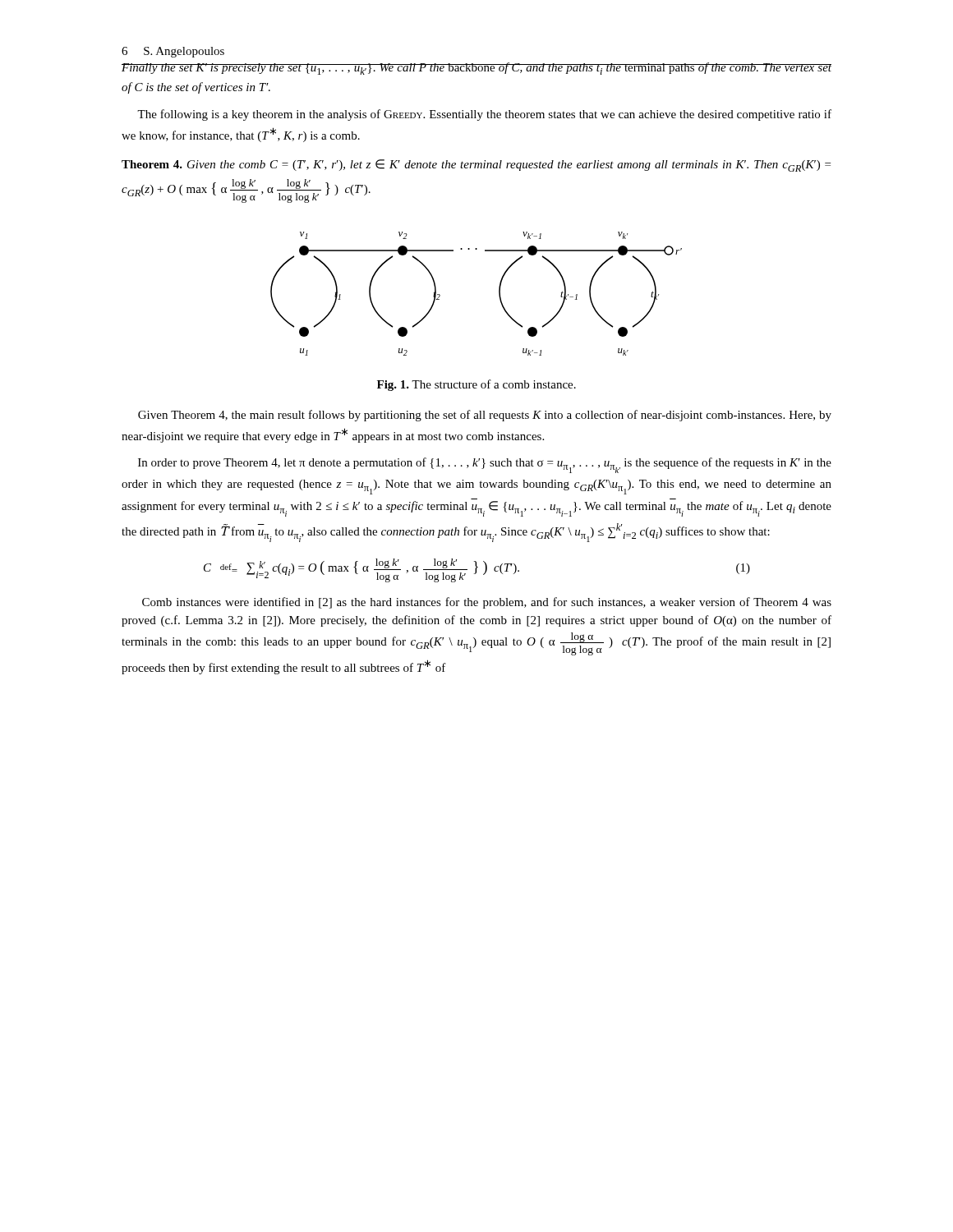Image resolution: width=953 pixels, height=1232 pixels.
Task: Locate the block starting "Finally the set K′ is precisely the"
Action: point(476,77)
